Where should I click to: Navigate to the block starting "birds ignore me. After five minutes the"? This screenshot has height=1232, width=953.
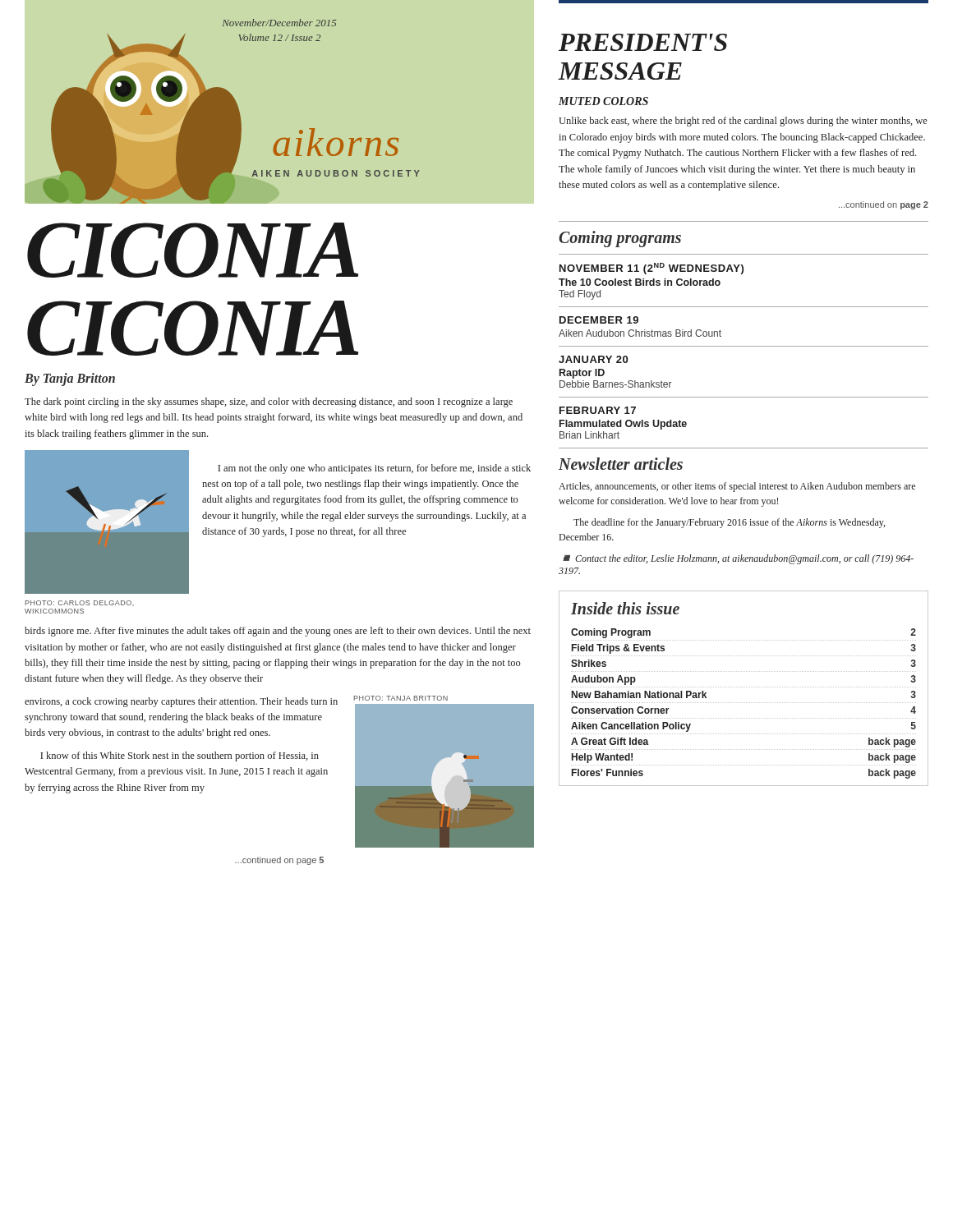[279, 655]
